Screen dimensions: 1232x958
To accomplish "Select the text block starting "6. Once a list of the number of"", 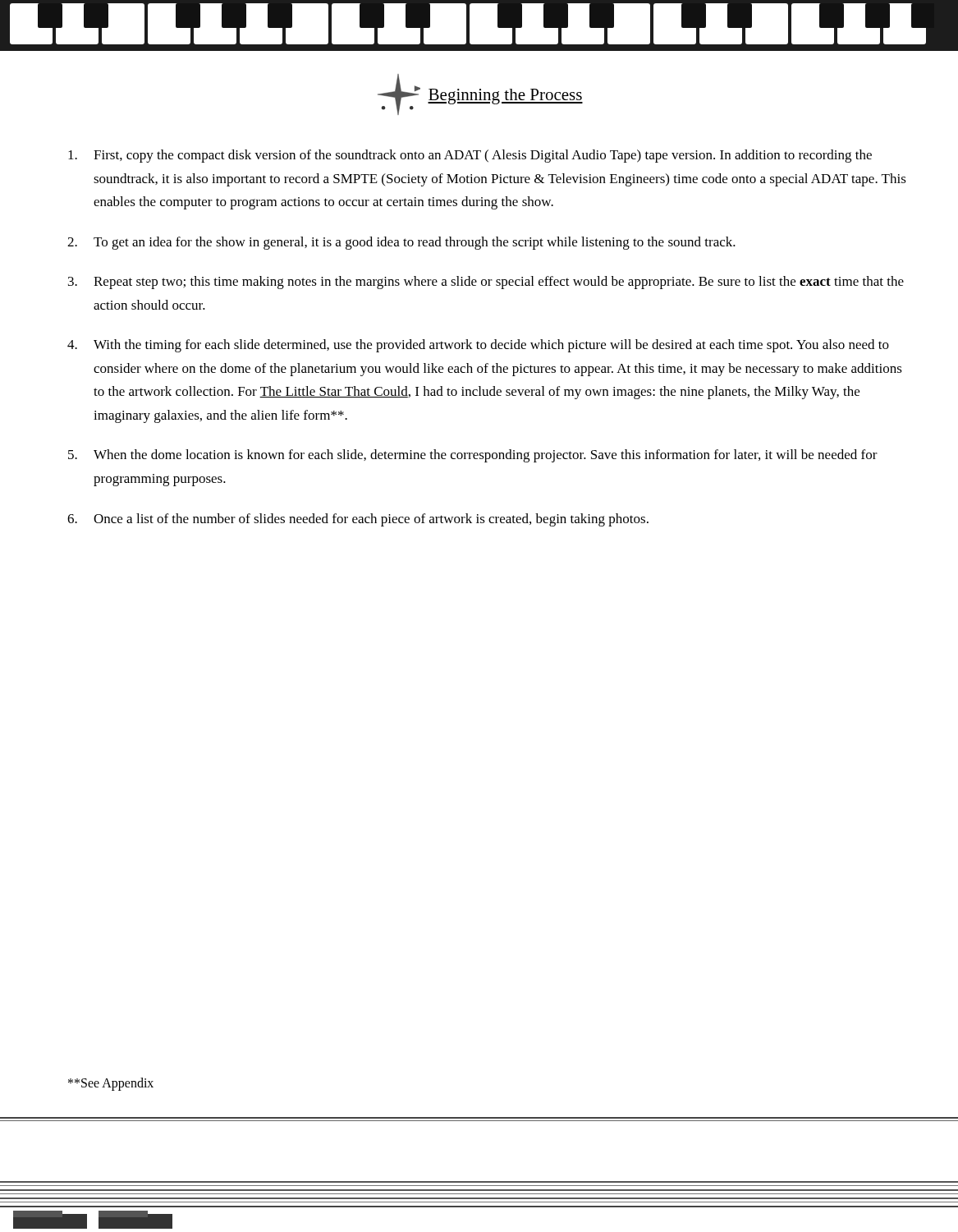I will [358, 519].
